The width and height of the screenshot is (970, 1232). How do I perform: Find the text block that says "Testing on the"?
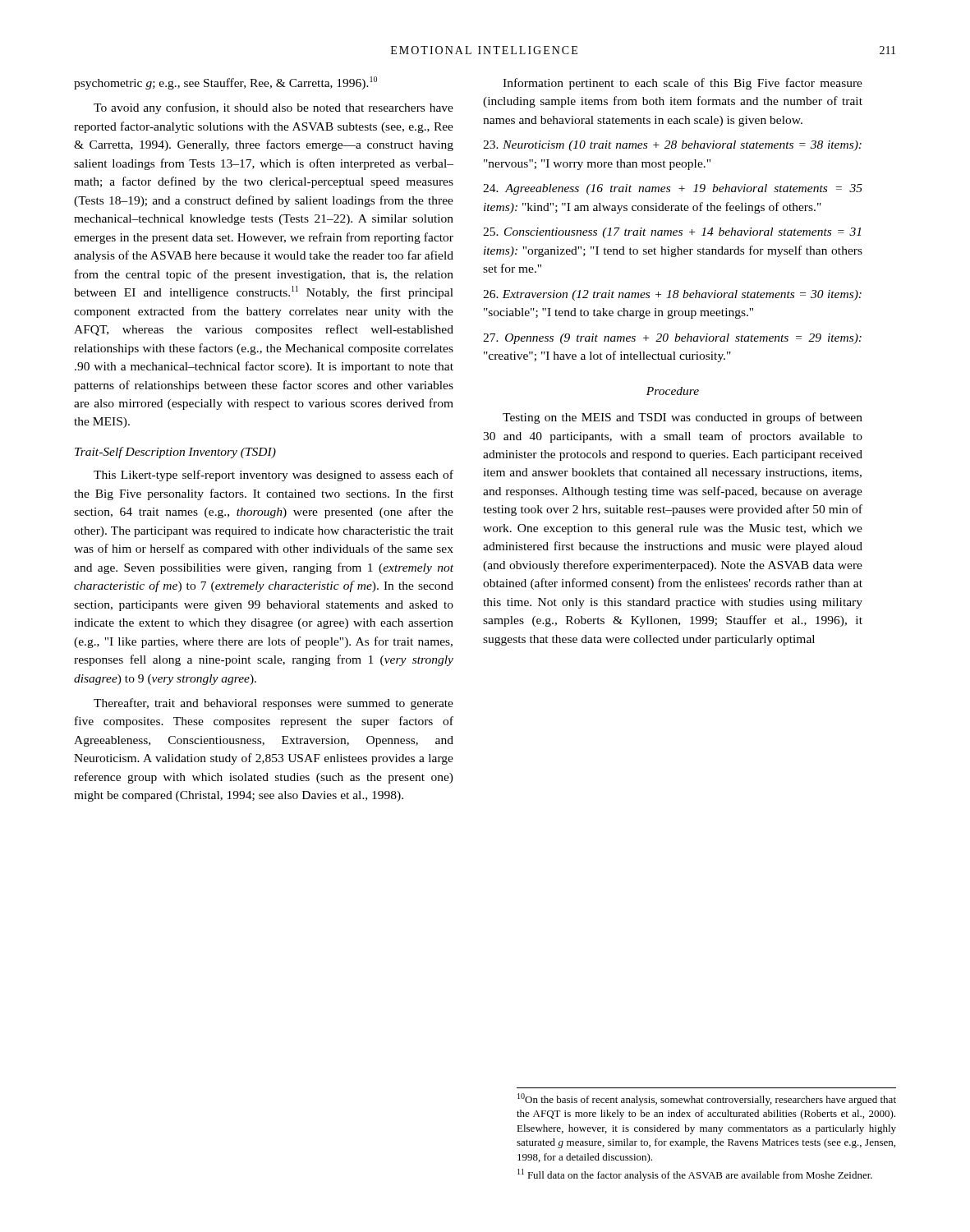coord(673,528)
